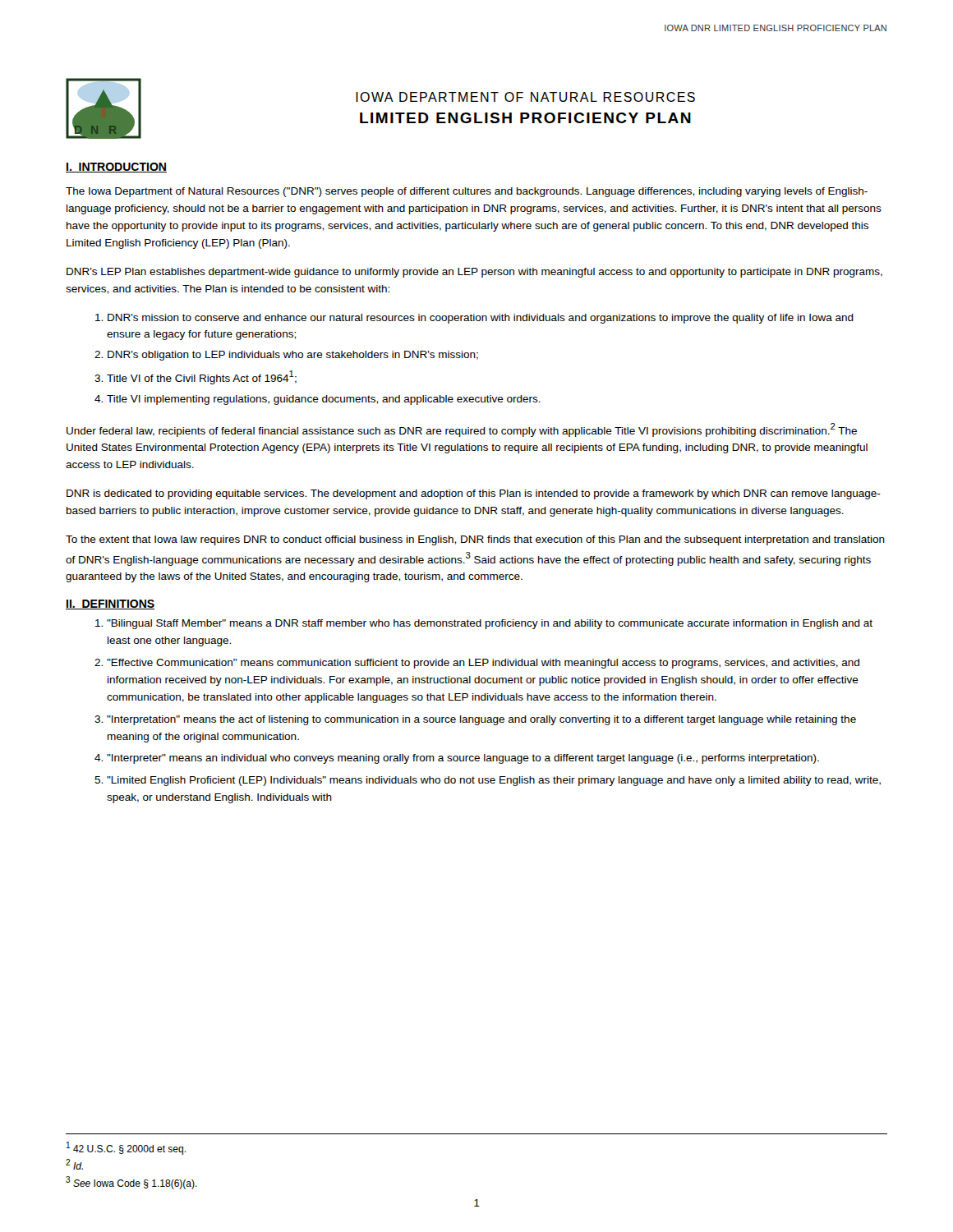The height and width of the screenshot is (1232, 953).
Task: Point to the block beginning "DNR's mission to"
Action: tap(480, 326)
